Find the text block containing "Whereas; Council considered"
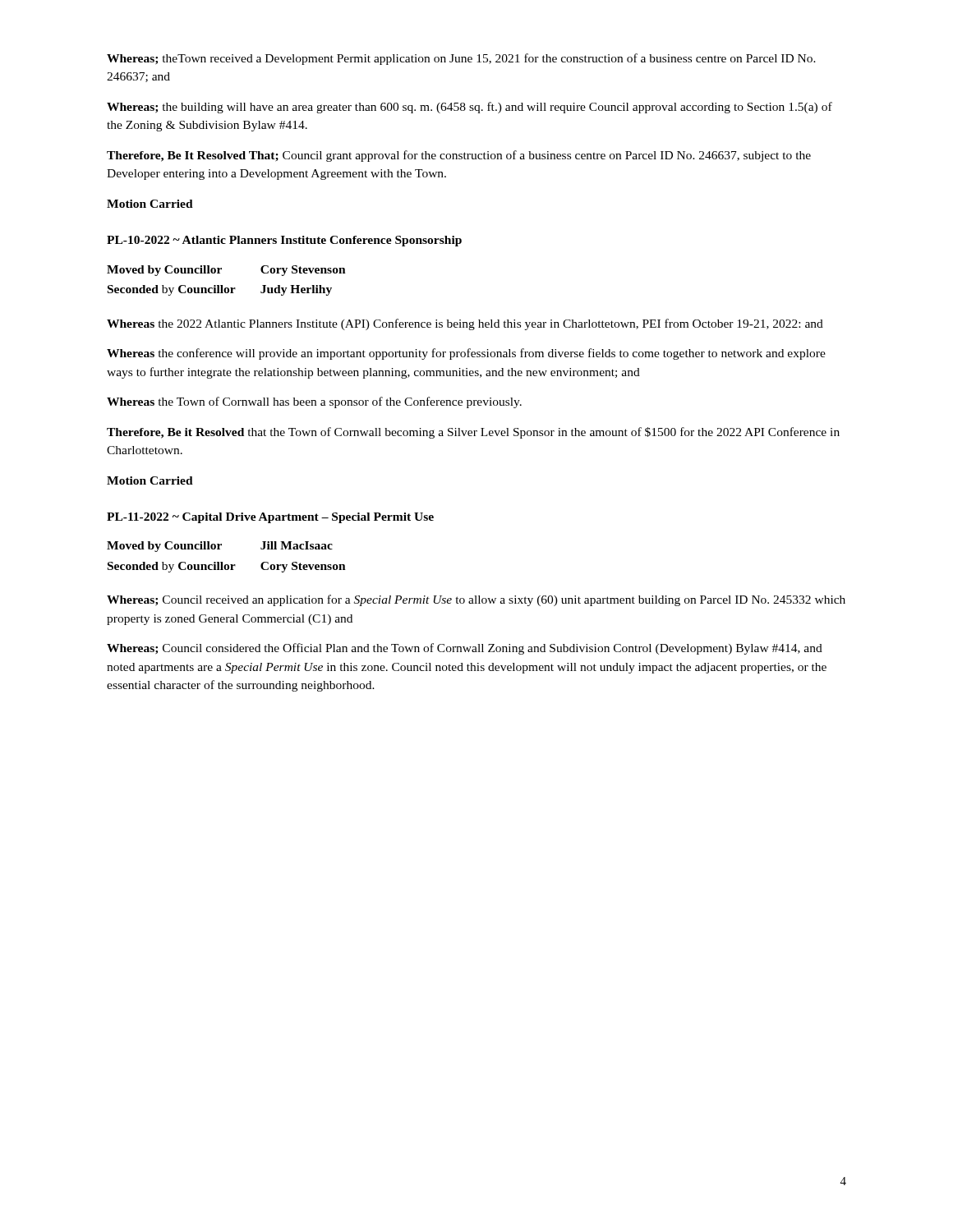The height and width of the screenshot is (1232, 953). tap(467, 666)
